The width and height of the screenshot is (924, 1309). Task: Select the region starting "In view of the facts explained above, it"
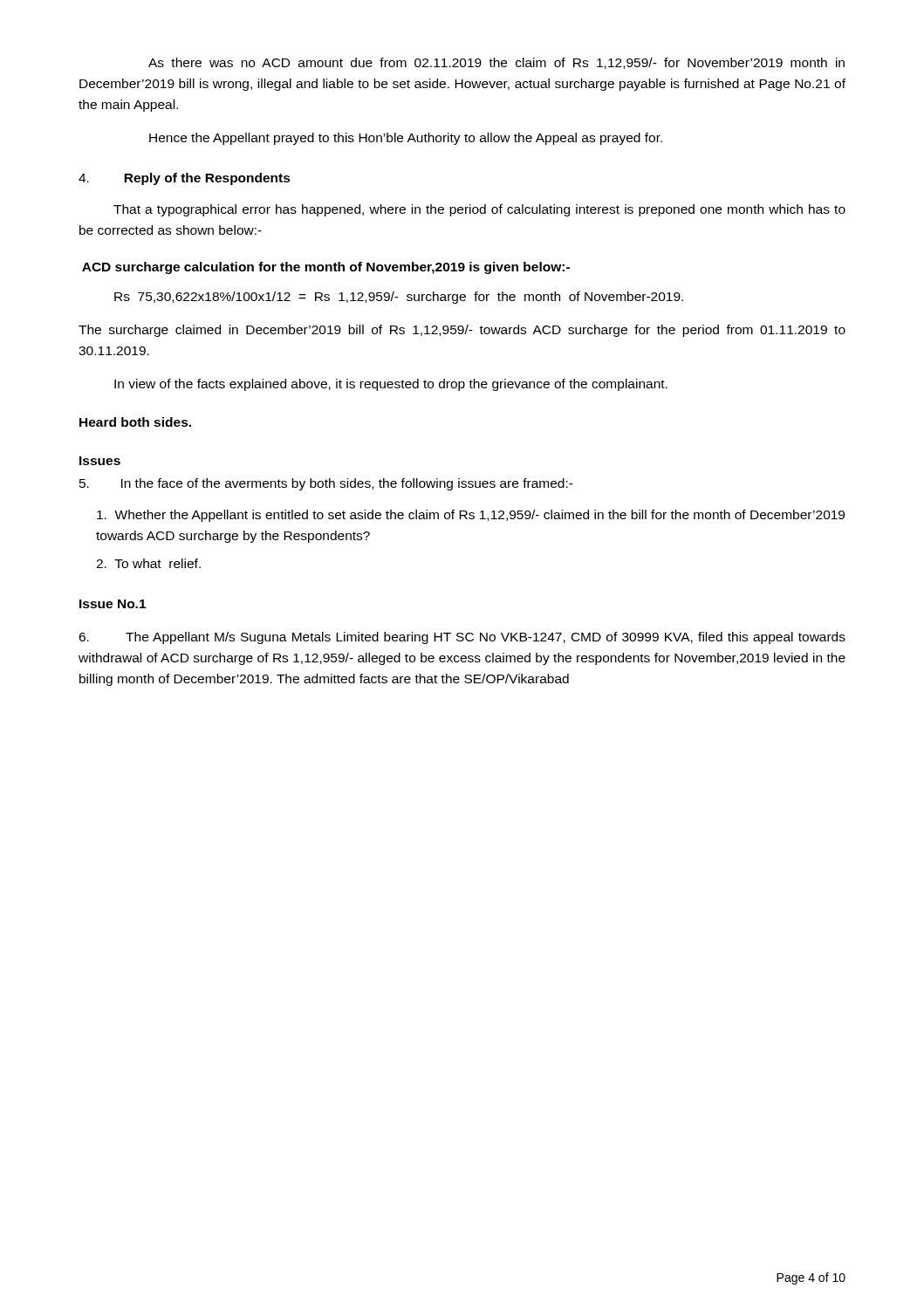point(462,384)
